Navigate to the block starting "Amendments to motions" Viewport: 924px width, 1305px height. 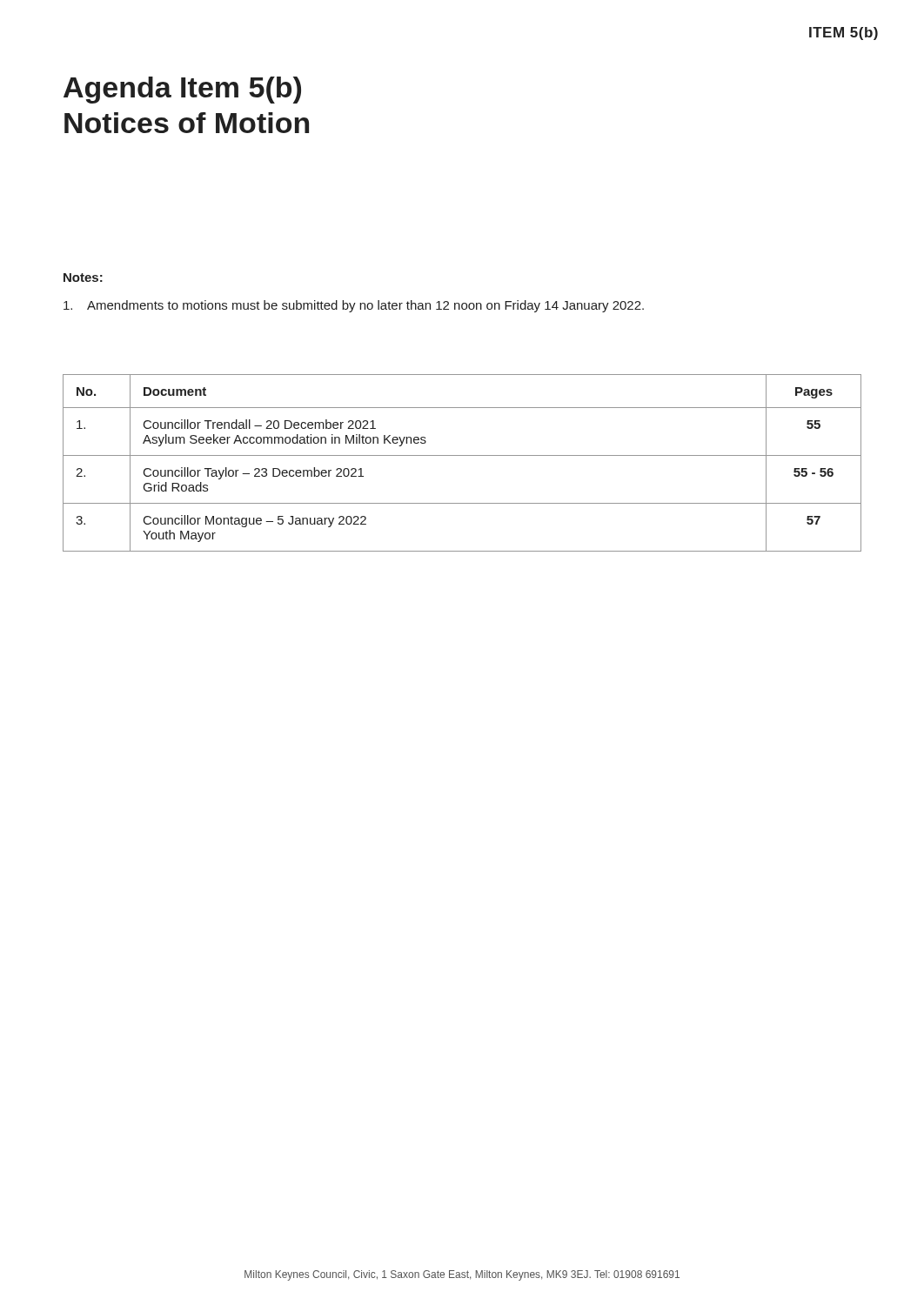pos(367,306)
